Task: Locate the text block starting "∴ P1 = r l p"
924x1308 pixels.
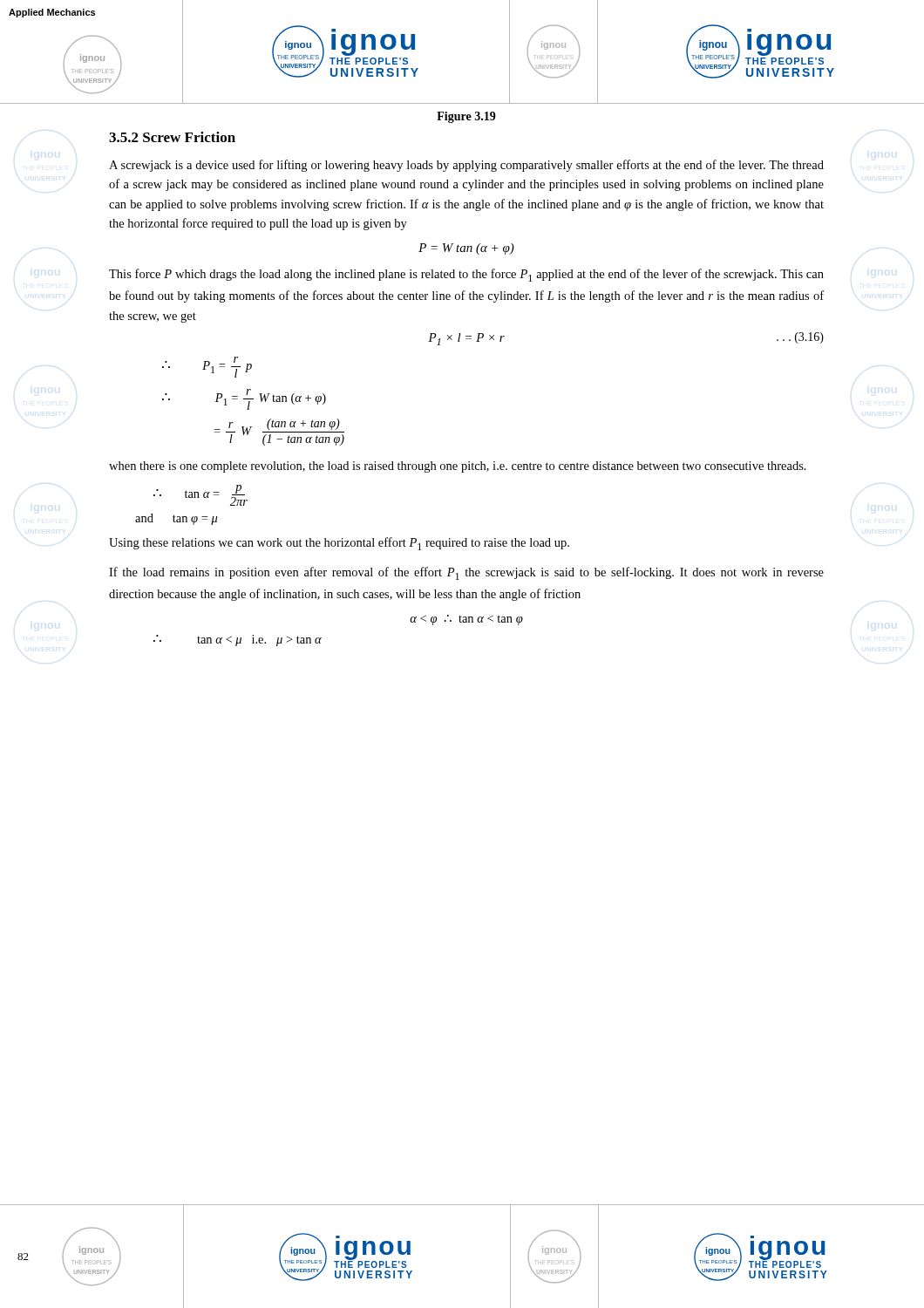Action: pos(207,367)
